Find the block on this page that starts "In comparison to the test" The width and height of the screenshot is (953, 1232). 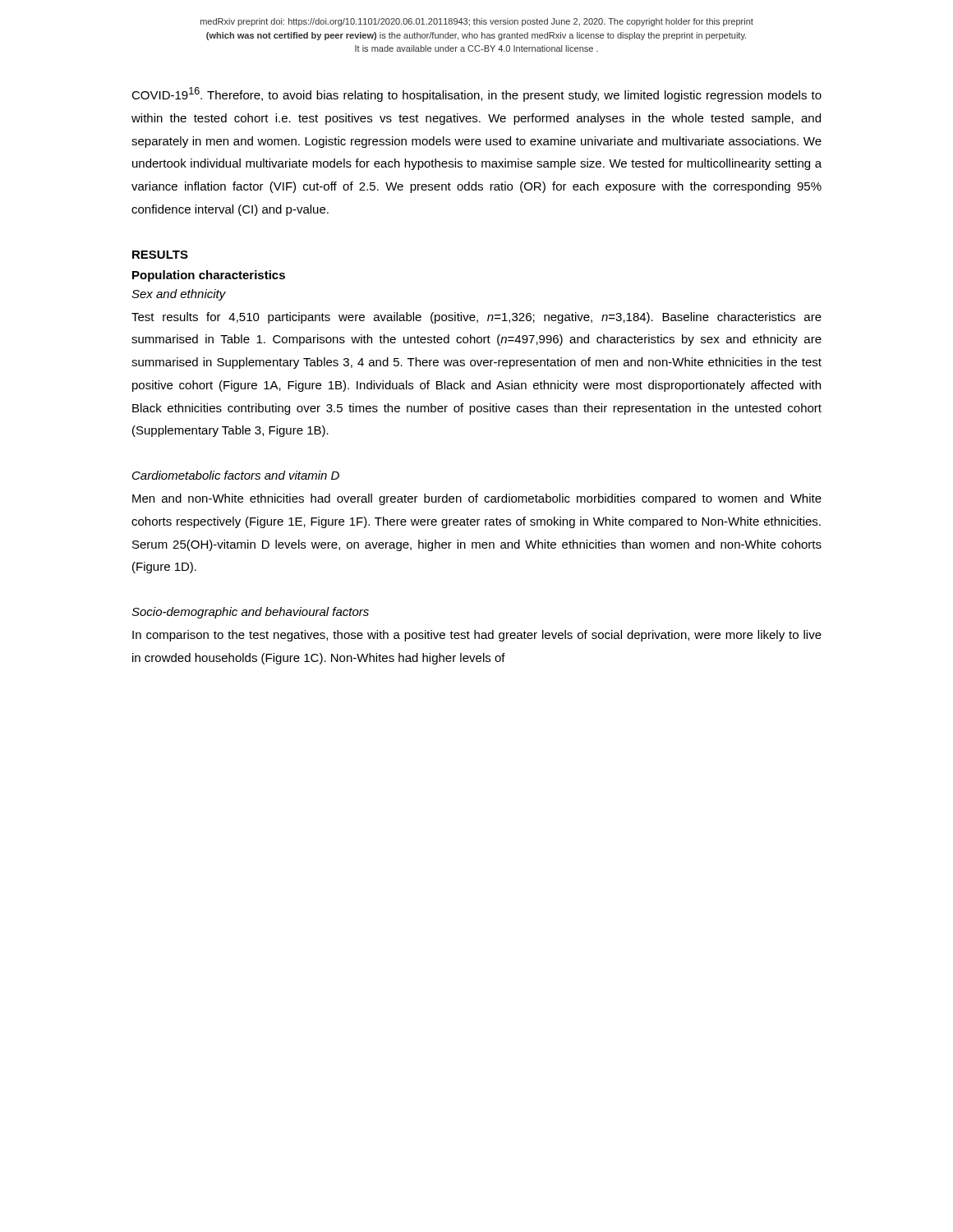[476, 646]
